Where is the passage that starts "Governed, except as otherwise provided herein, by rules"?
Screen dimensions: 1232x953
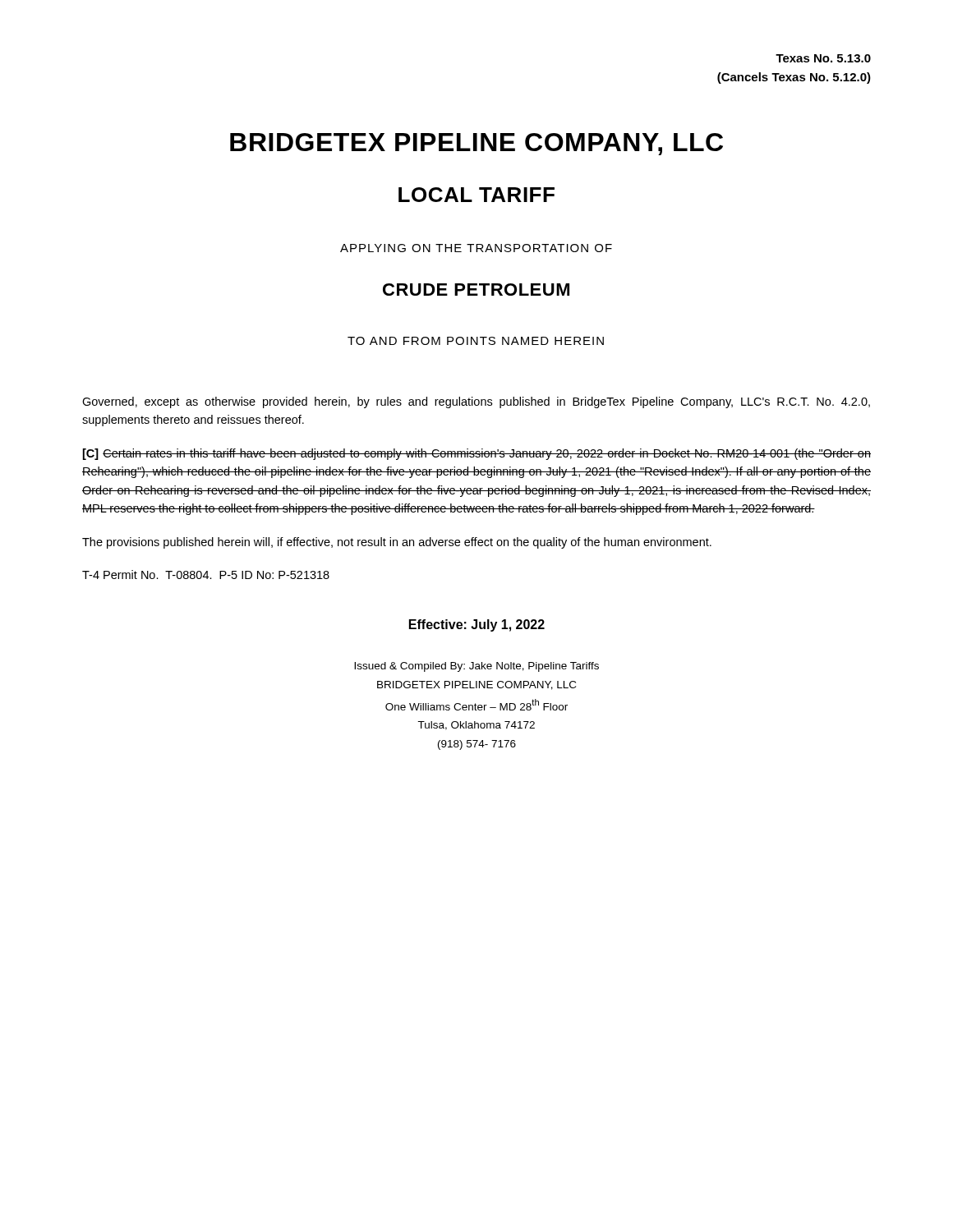476,411
